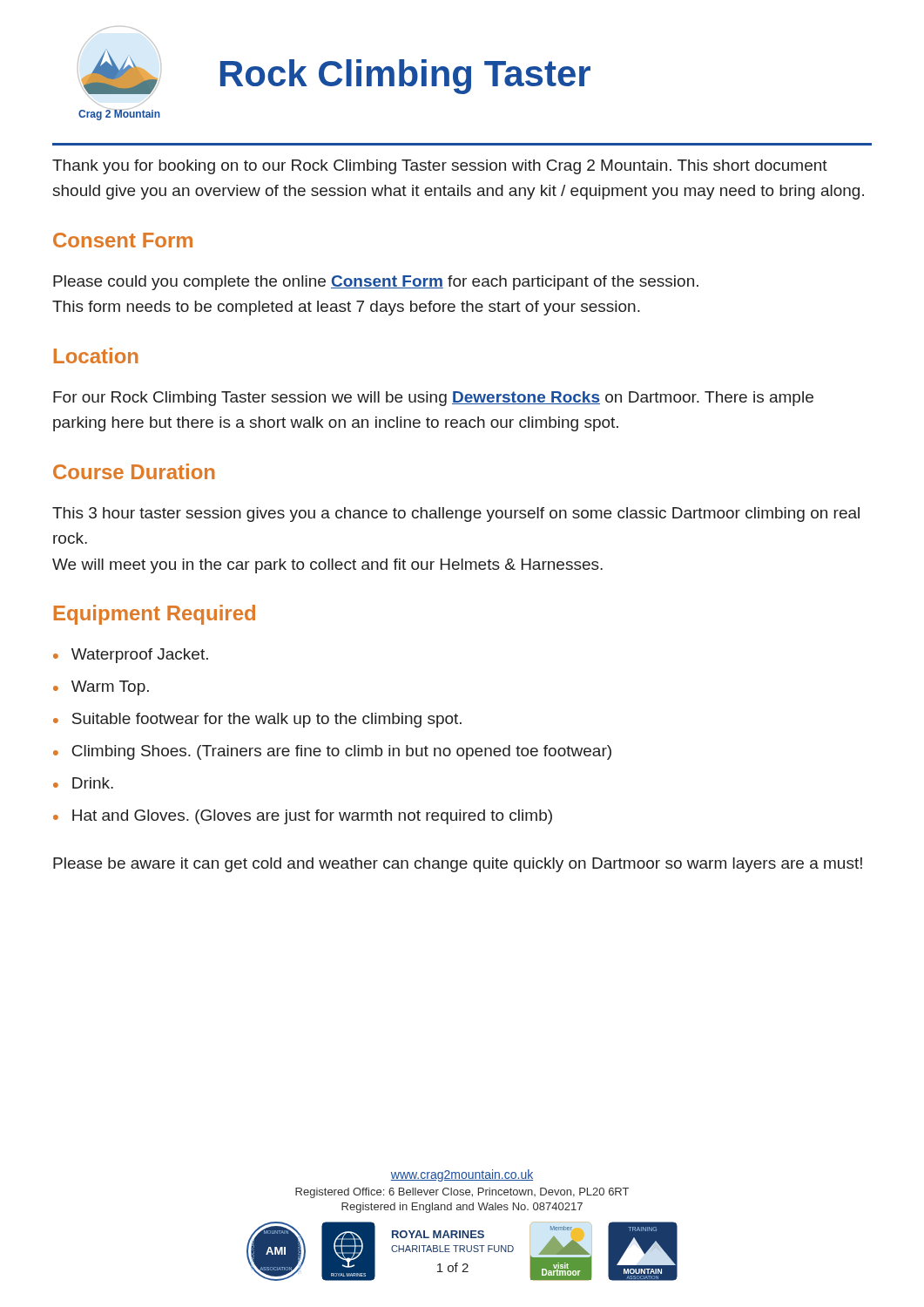Point to the block beginning "Please could you complete the online Consent"

point(462,294)
